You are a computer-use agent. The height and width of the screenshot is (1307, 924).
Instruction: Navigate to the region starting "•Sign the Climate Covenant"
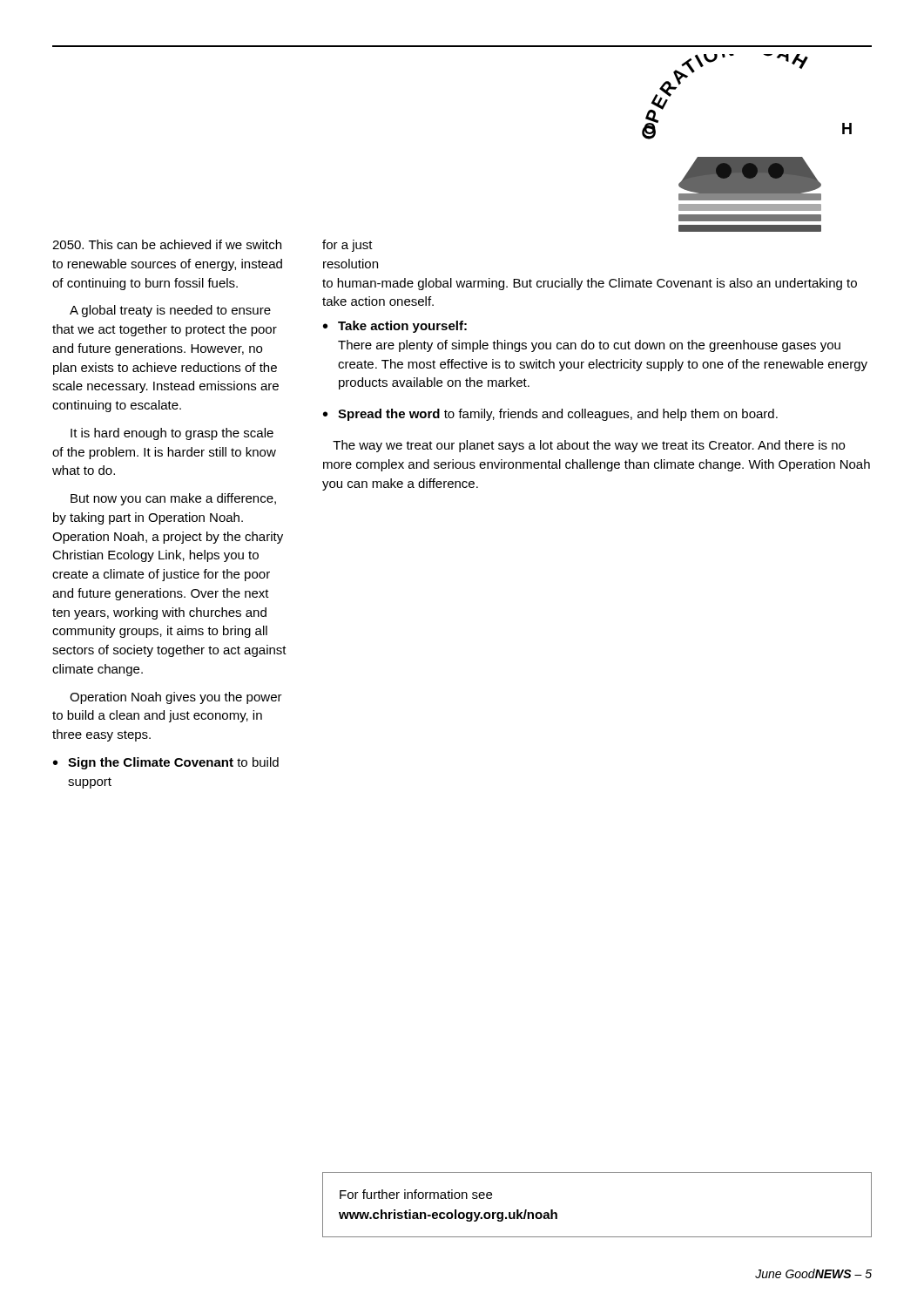point(168,772)
